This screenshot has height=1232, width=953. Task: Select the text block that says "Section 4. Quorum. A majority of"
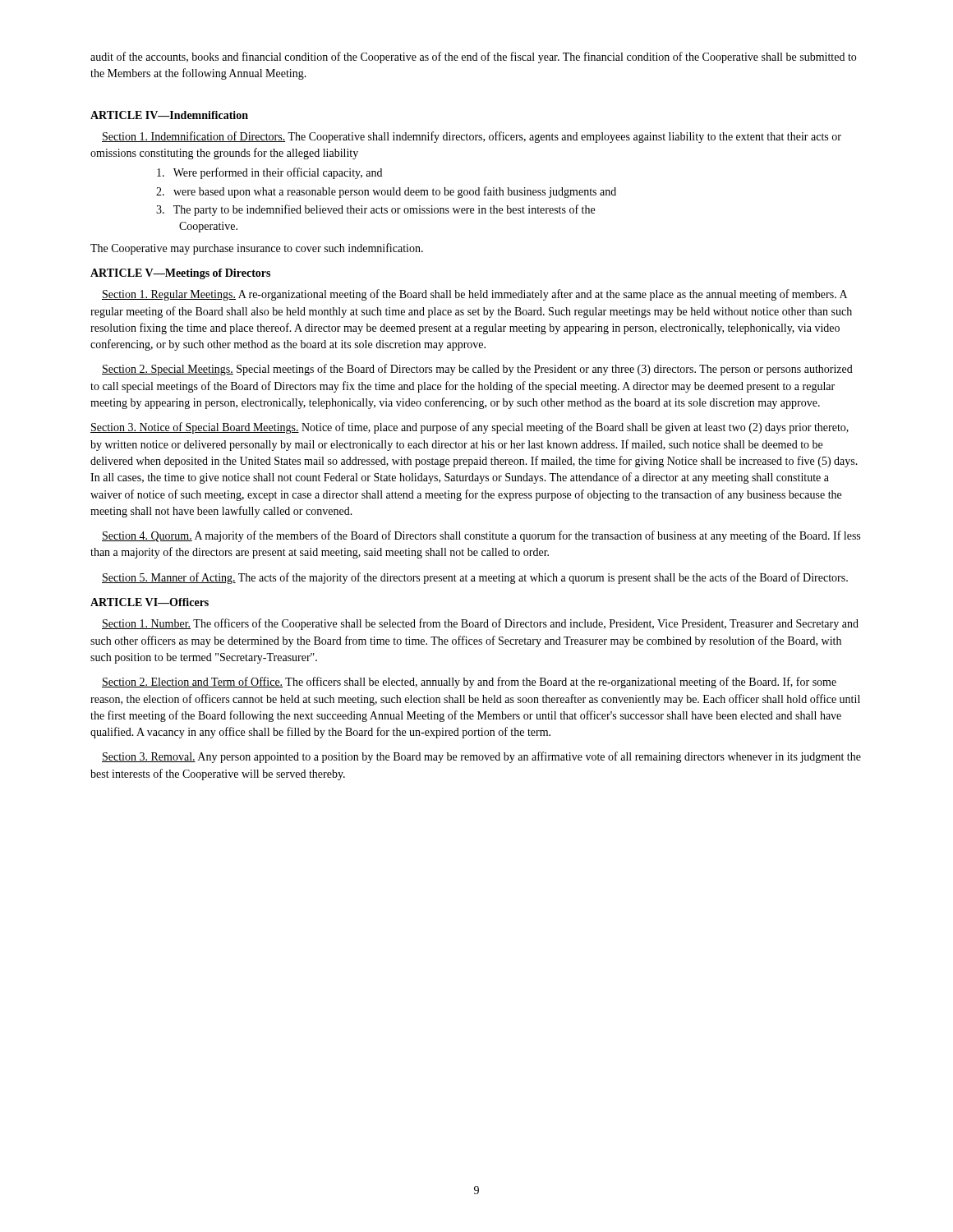pyautogui.click(x=476, y=544)
